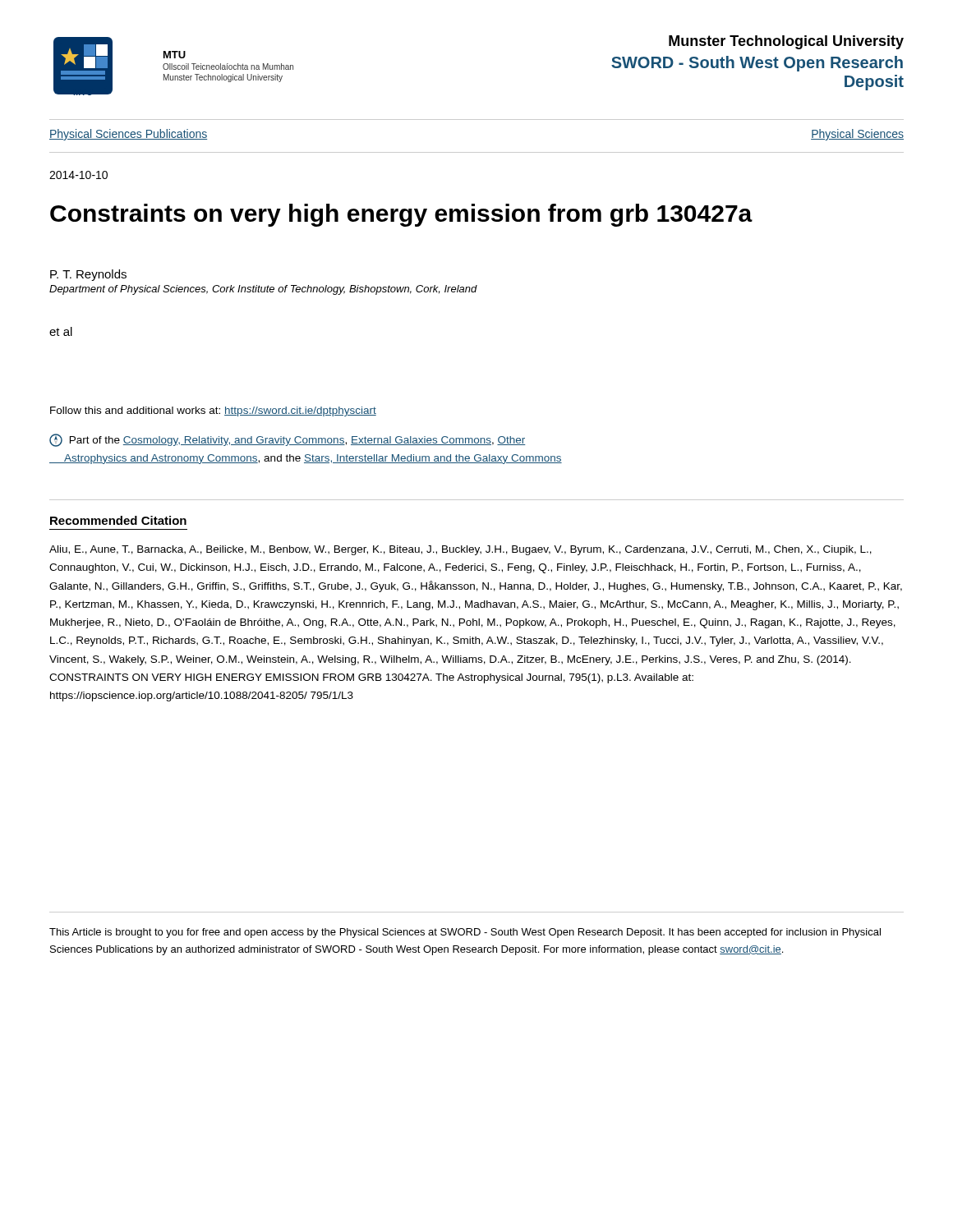953x1232 pixels.
Task: Click on the title that reads "Munster Technological University SWORD - South"
Action: 611,62
